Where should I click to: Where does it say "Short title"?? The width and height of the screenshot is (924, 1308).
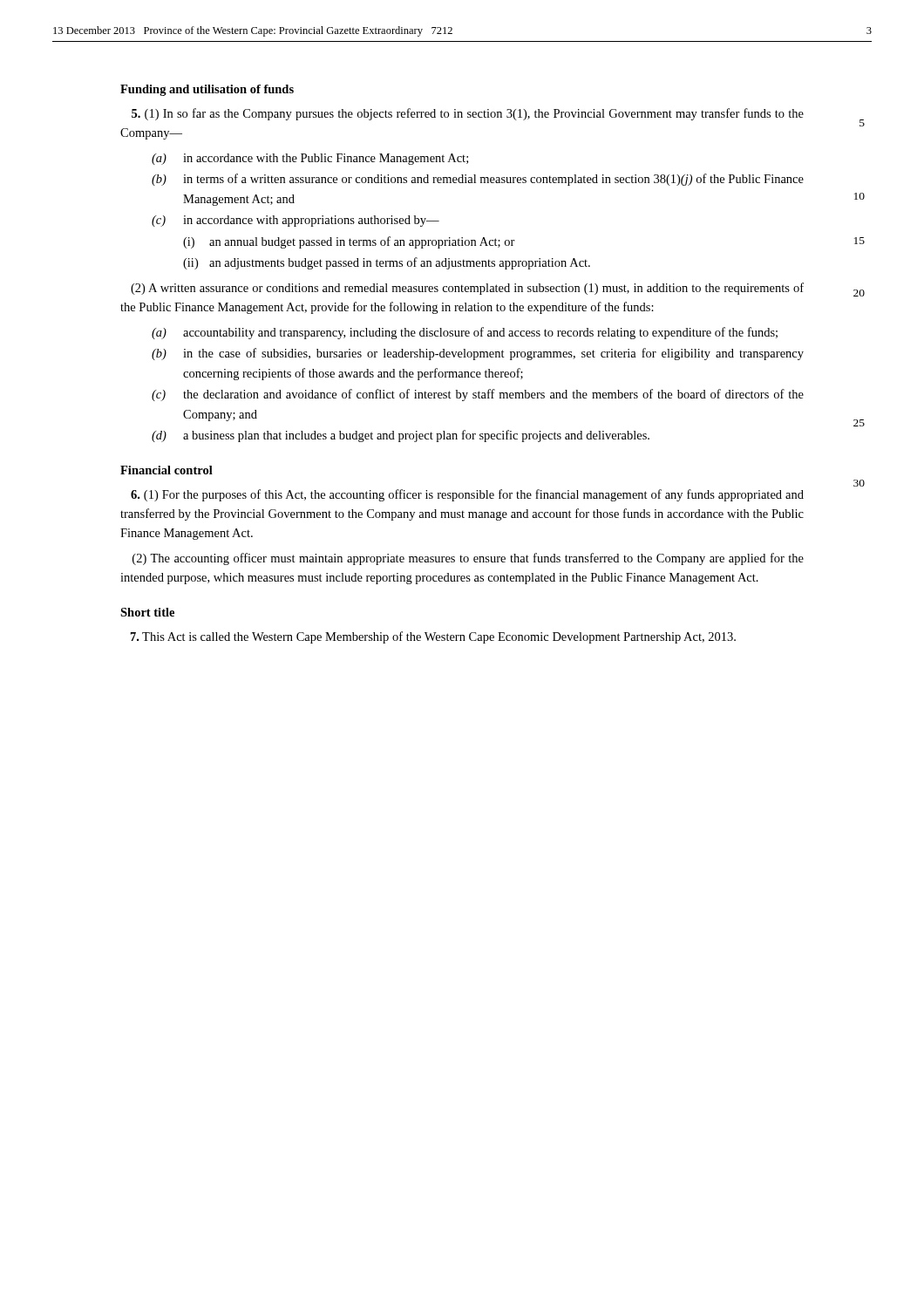click(148, 612)
